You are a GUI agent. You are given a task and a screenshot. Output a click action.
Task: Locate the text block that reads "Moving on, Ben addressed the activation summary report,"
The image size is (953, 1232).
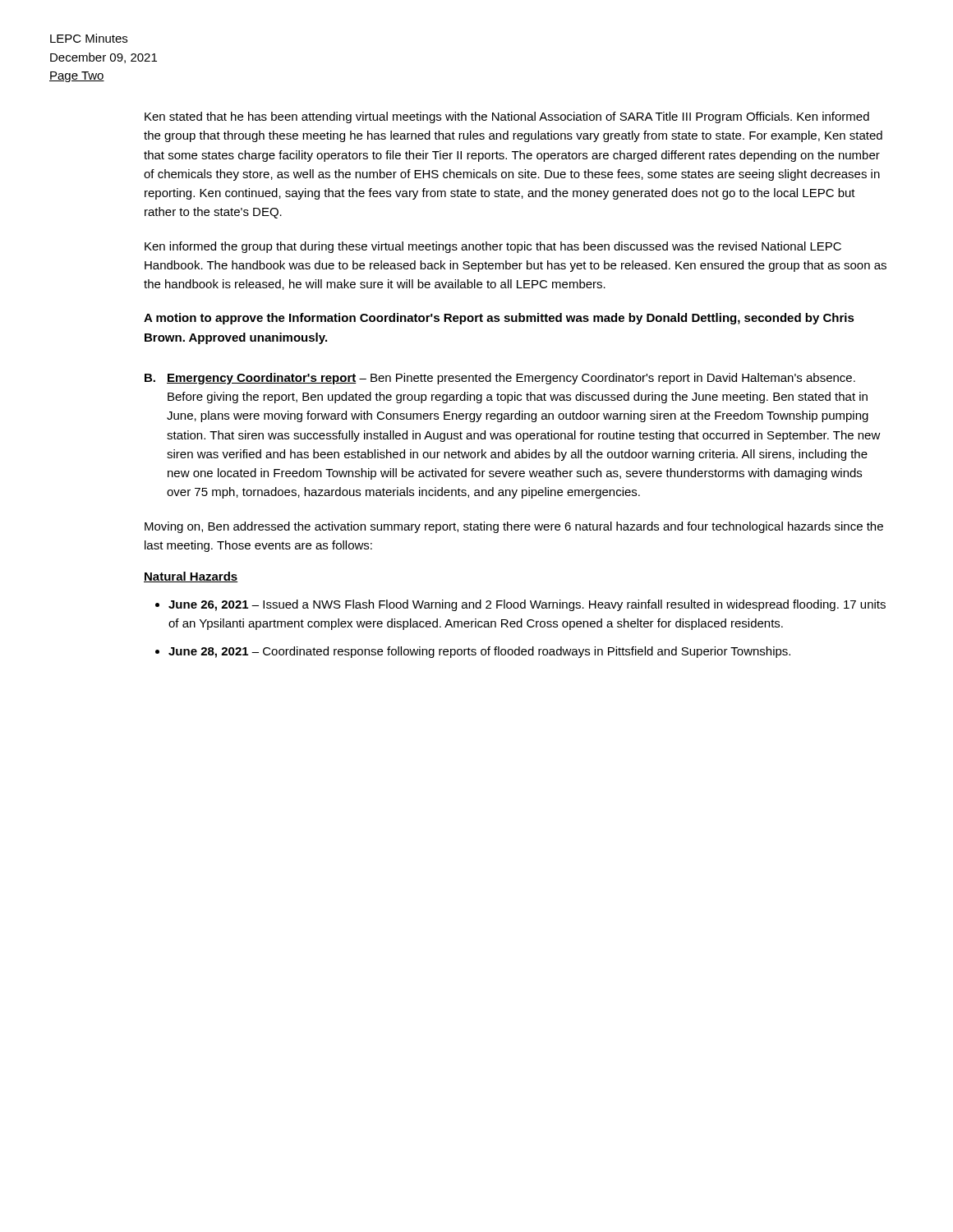pos(514,535)
